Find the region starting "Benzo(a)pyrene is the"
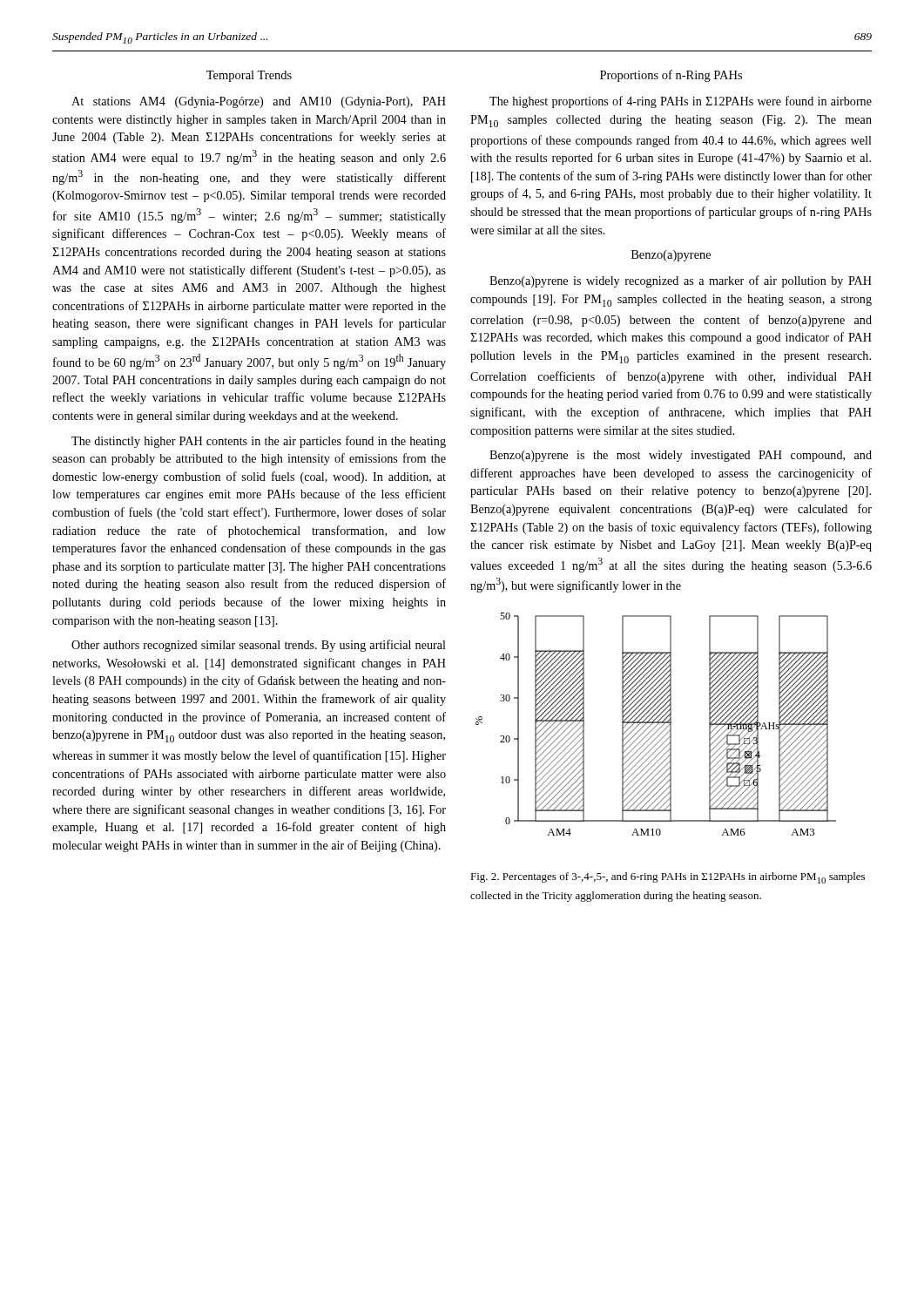The width and height of the screenshot is (924, 1307). 671,521
